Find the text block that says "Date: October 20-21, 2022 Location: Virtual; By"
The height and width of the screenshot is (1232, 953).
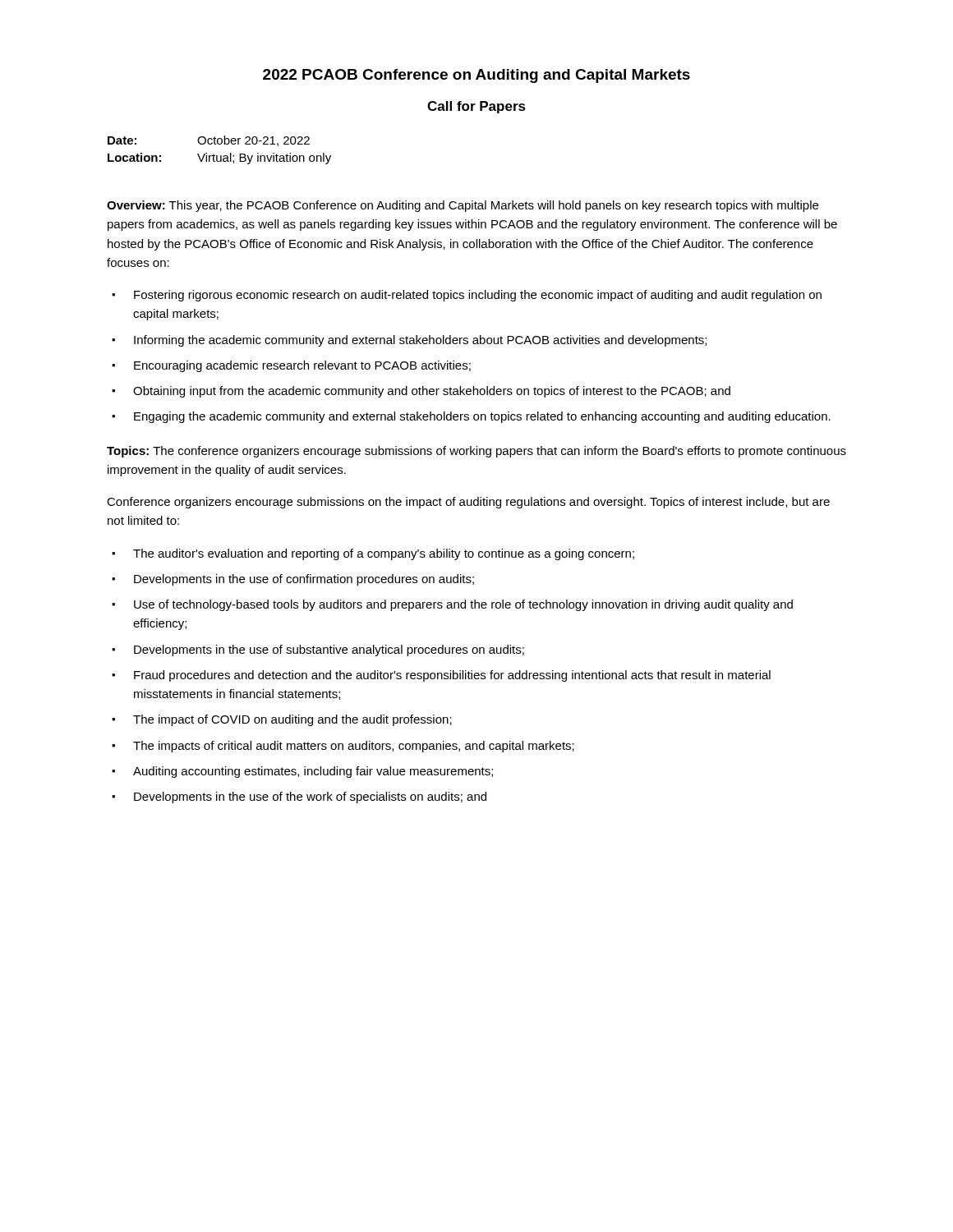tap(209, 141)
